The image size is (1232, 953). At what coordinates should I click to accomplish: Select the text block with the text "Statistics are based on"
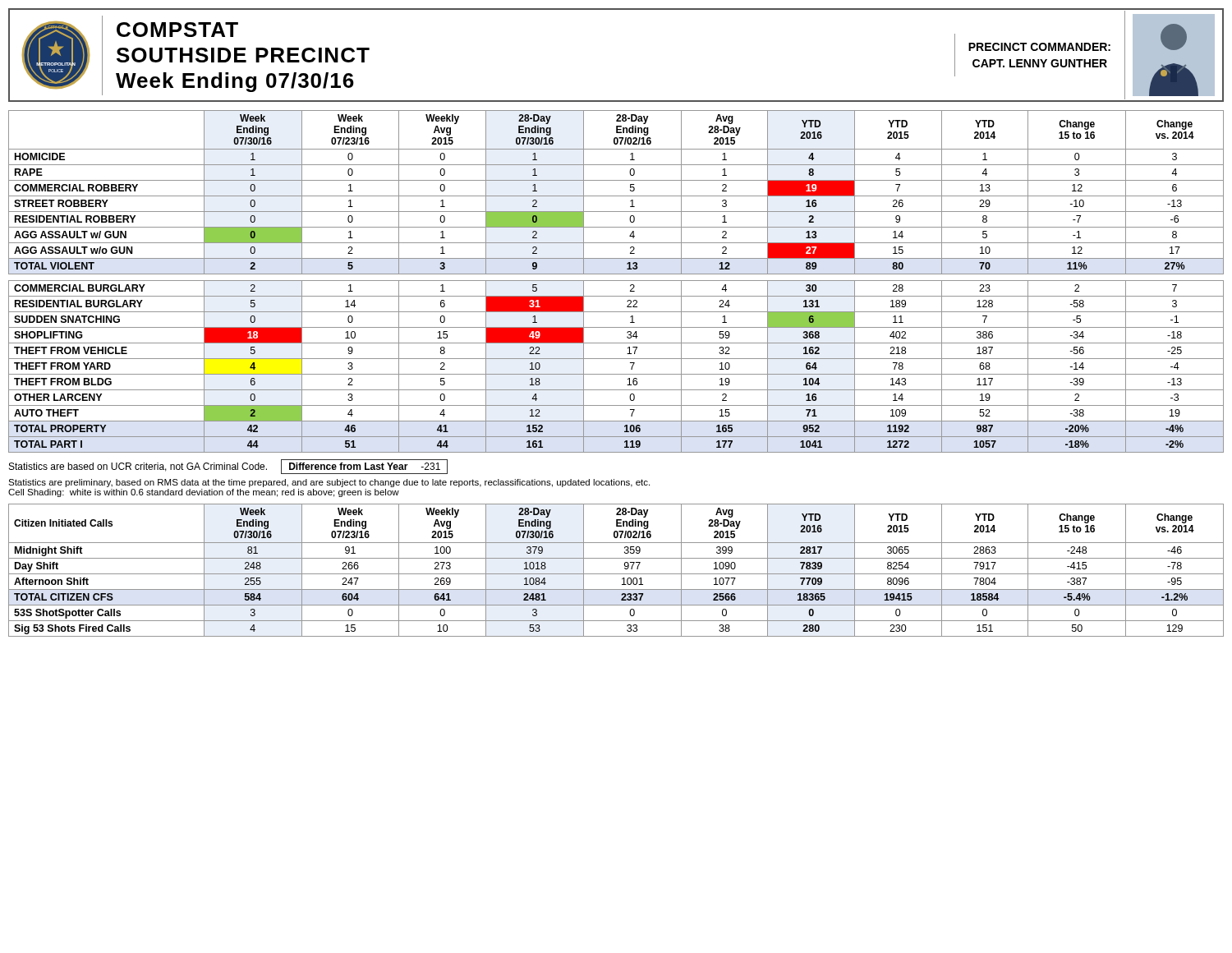pos(228,467)
